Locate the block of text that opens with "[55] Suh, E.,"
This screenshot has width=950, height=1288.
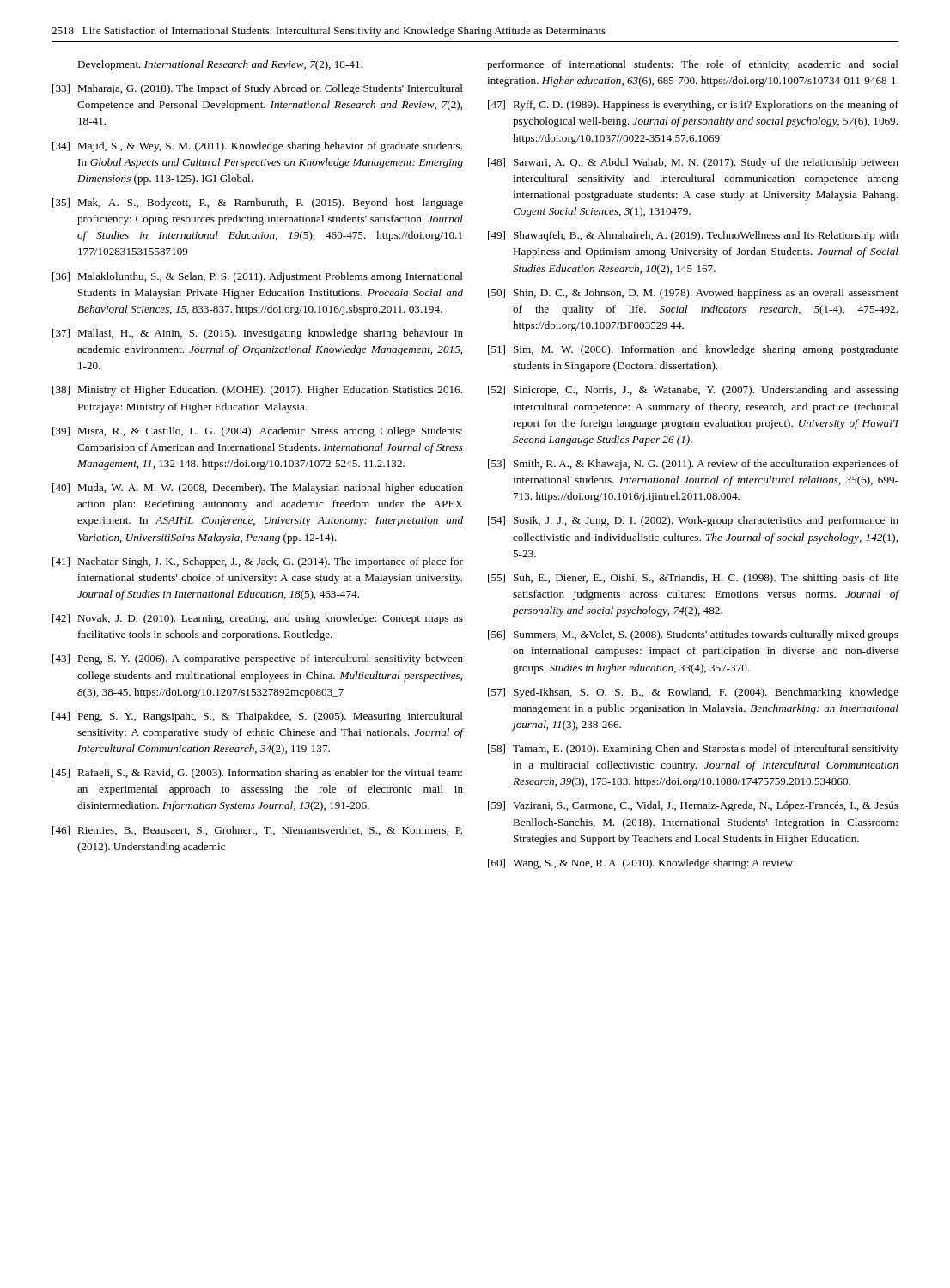693,594
